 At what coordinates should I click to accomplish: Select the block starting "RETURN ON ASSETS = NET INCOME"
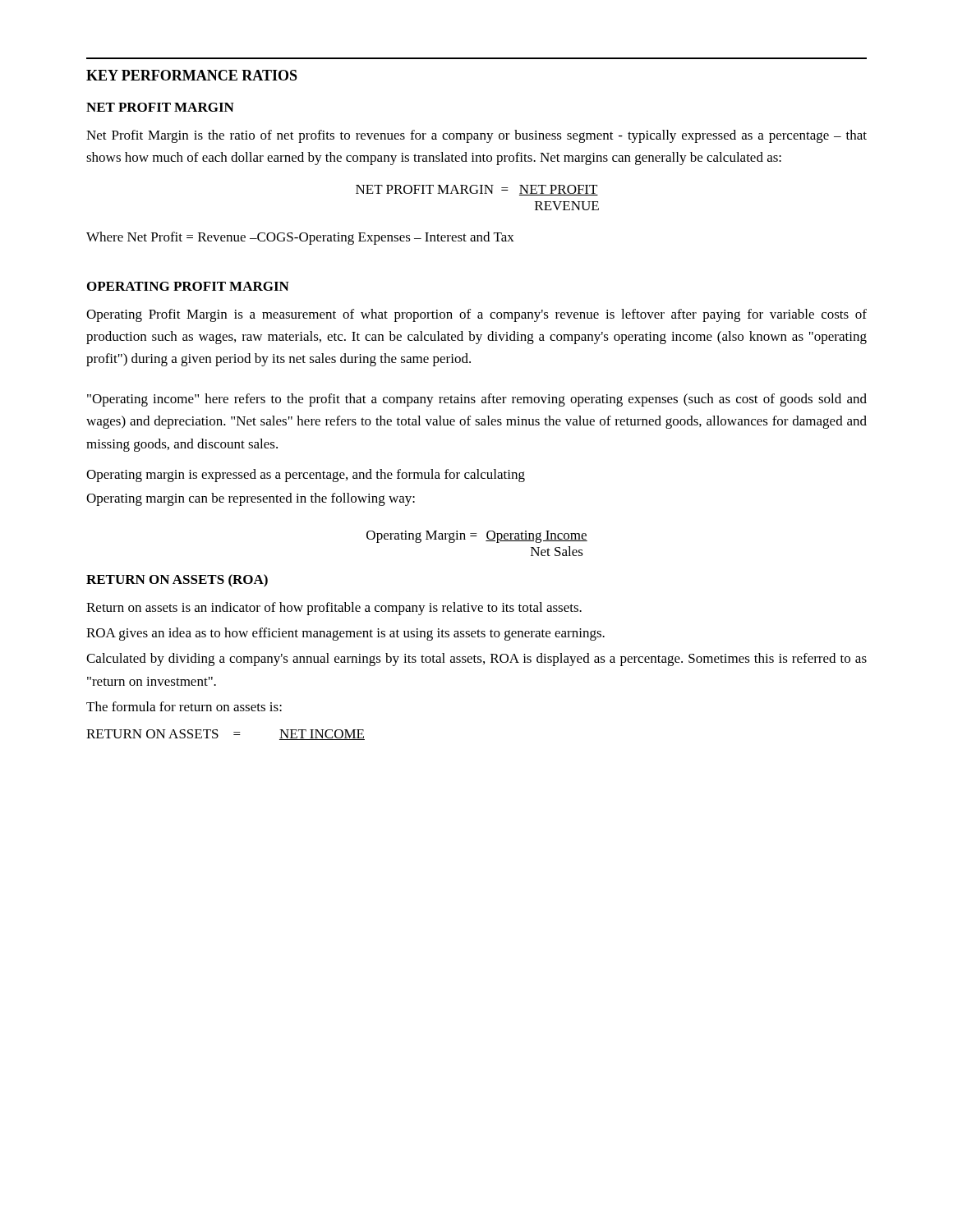(225, 734)
